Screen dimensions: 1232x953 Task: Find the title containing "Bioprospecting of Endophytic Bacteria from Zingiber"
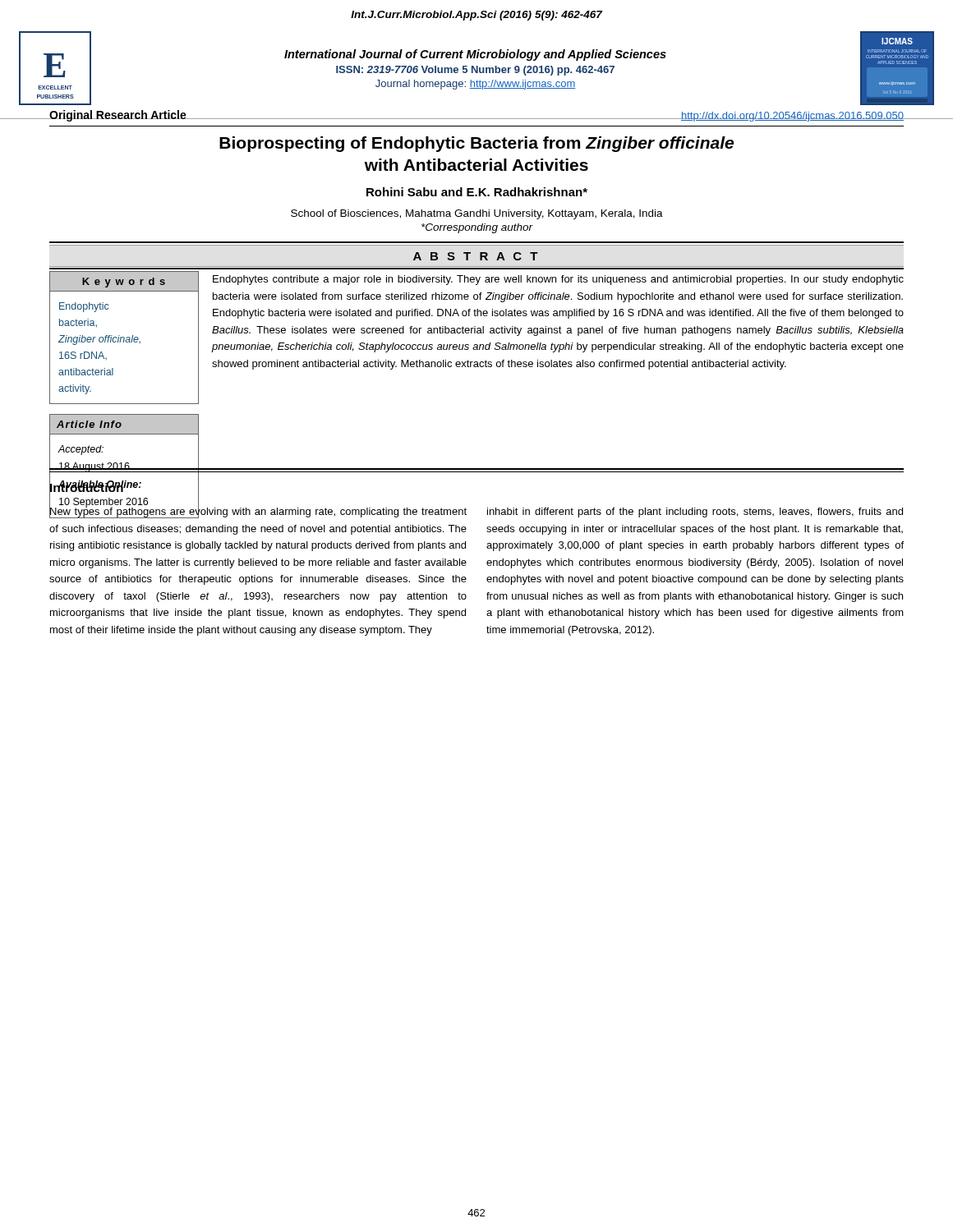point(476,154)
